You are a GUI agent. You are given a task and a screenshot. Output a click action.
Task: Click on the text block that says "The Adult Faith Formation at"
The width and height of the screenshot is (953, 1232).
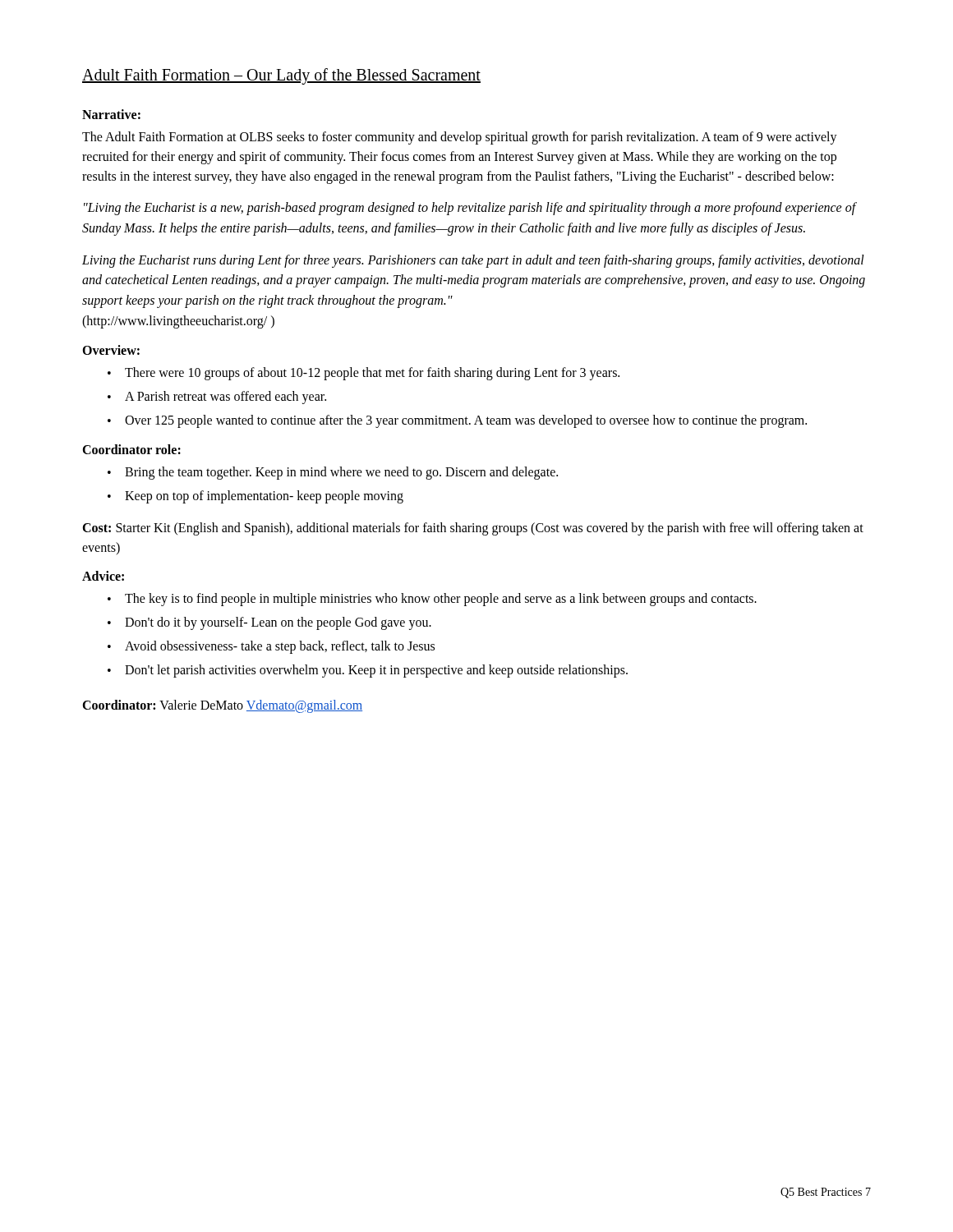click(x=460, y=156)
